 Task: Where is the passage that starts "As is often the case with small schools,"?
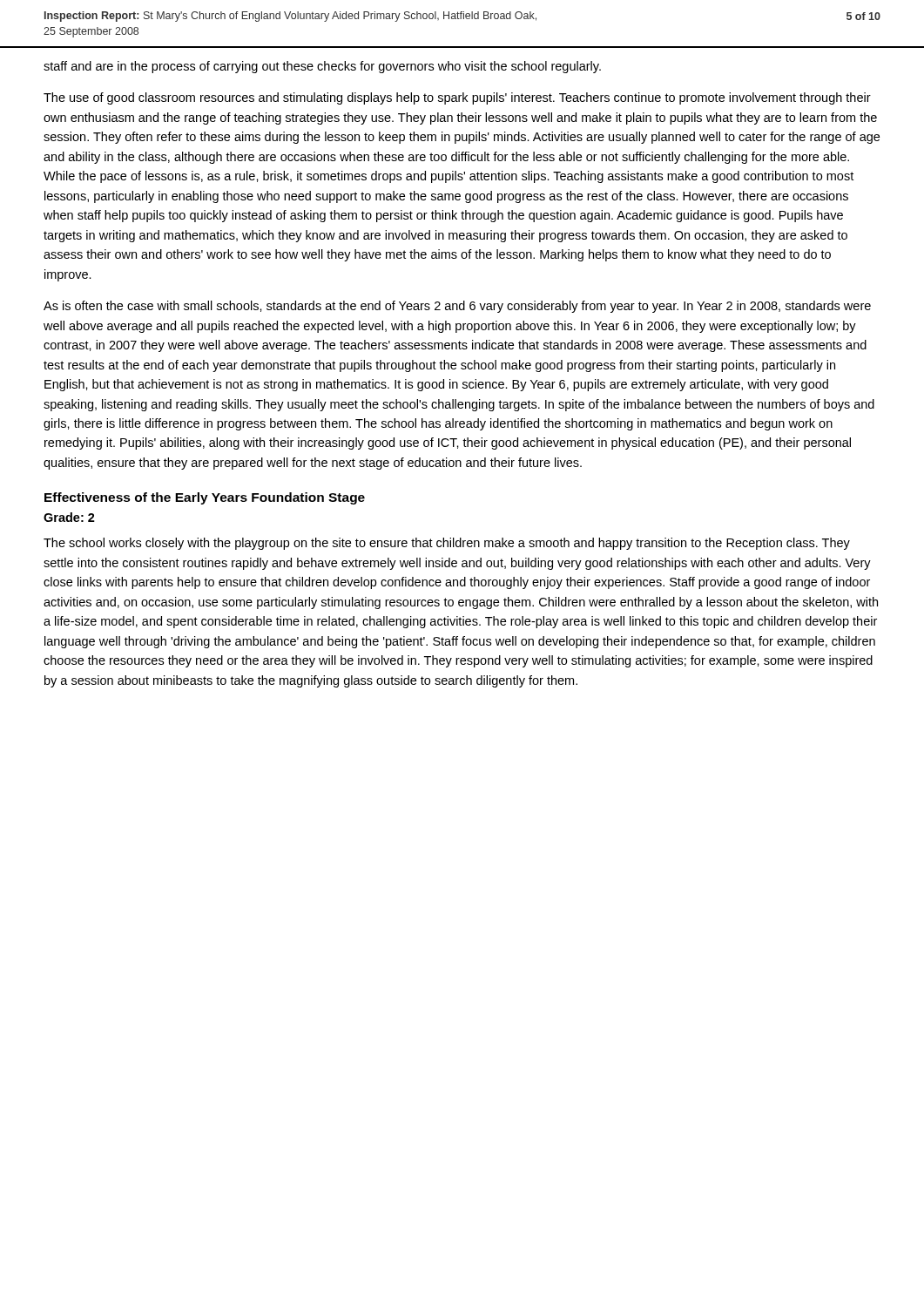click(459, 384)
